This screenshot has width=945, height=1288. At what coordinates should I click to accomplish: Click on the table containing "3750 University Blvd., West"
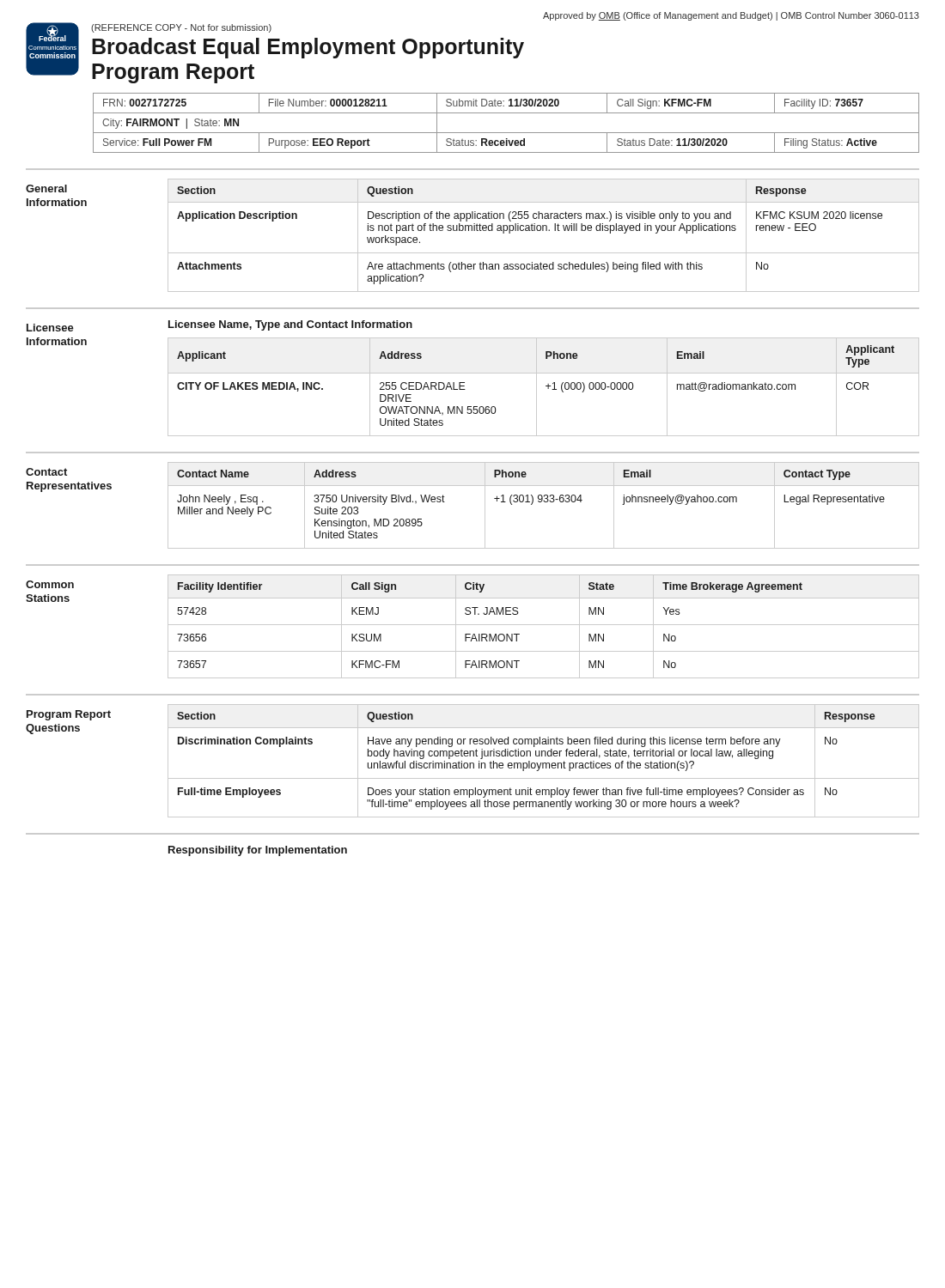click(543, 505)
